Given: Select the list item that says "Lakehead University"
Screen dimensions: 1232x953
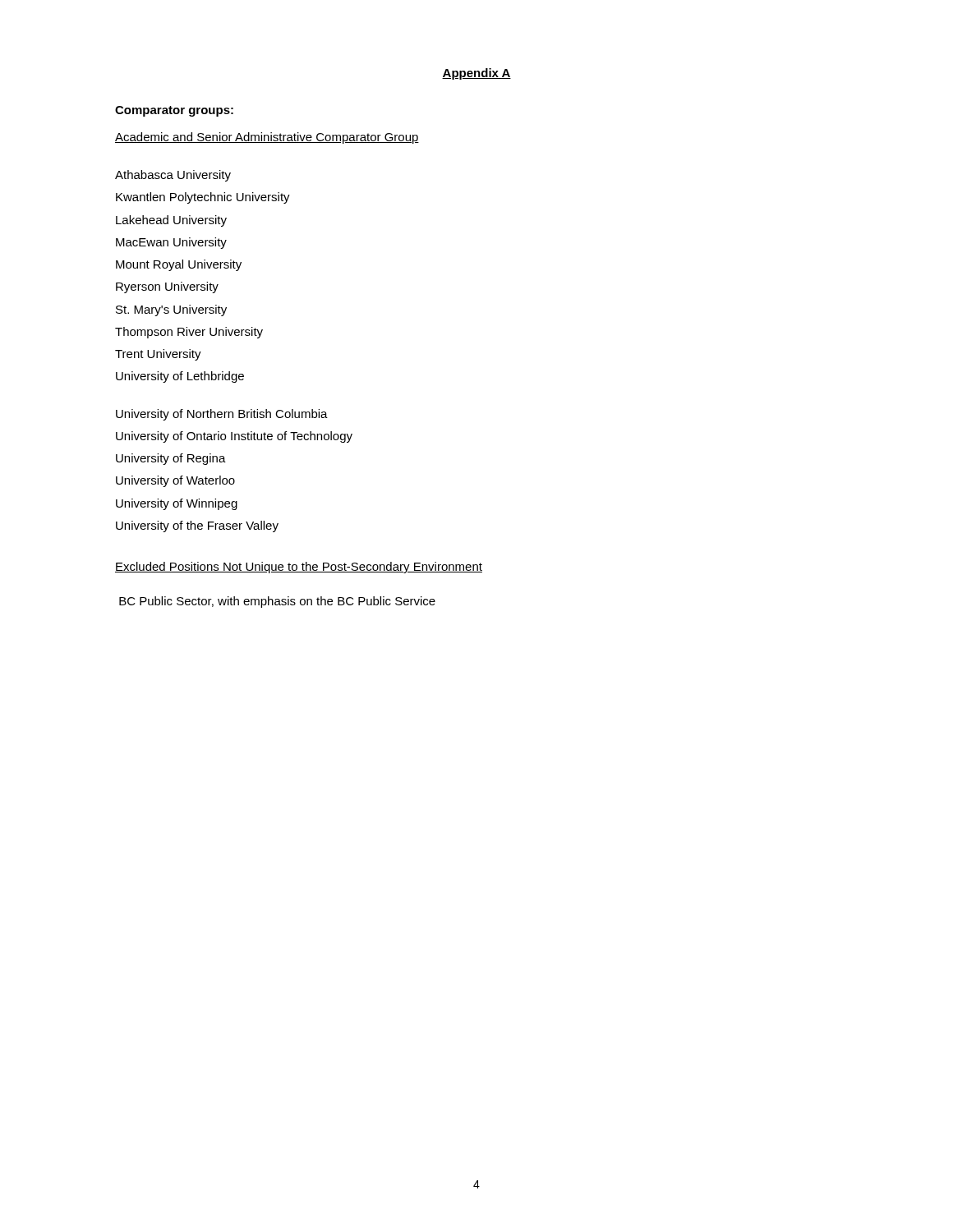Looking at the screenshot, I should [x=171, y=221].
